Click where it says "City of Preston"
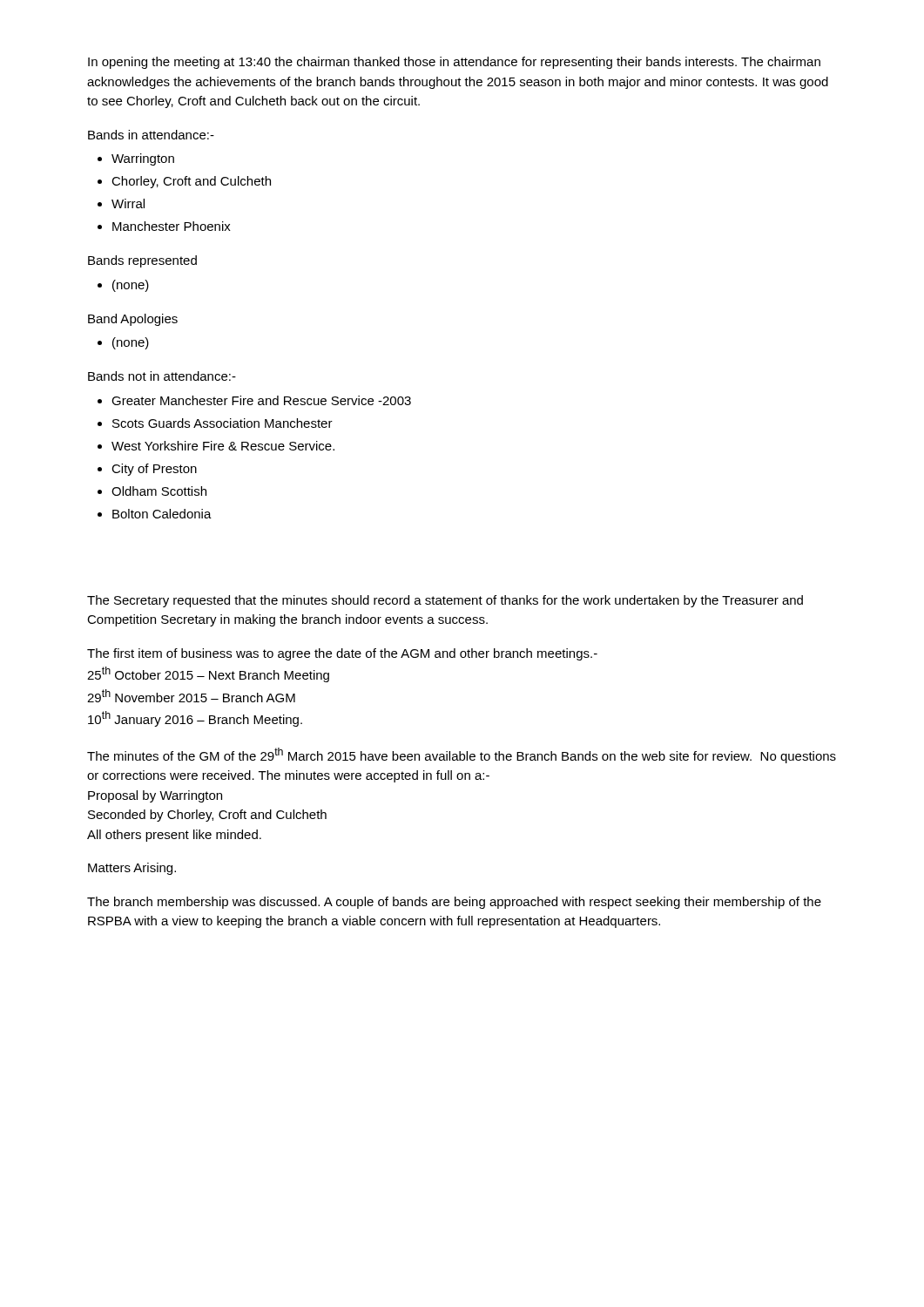The width and height of the screenshot is (924, 1307). pos(154,470)
